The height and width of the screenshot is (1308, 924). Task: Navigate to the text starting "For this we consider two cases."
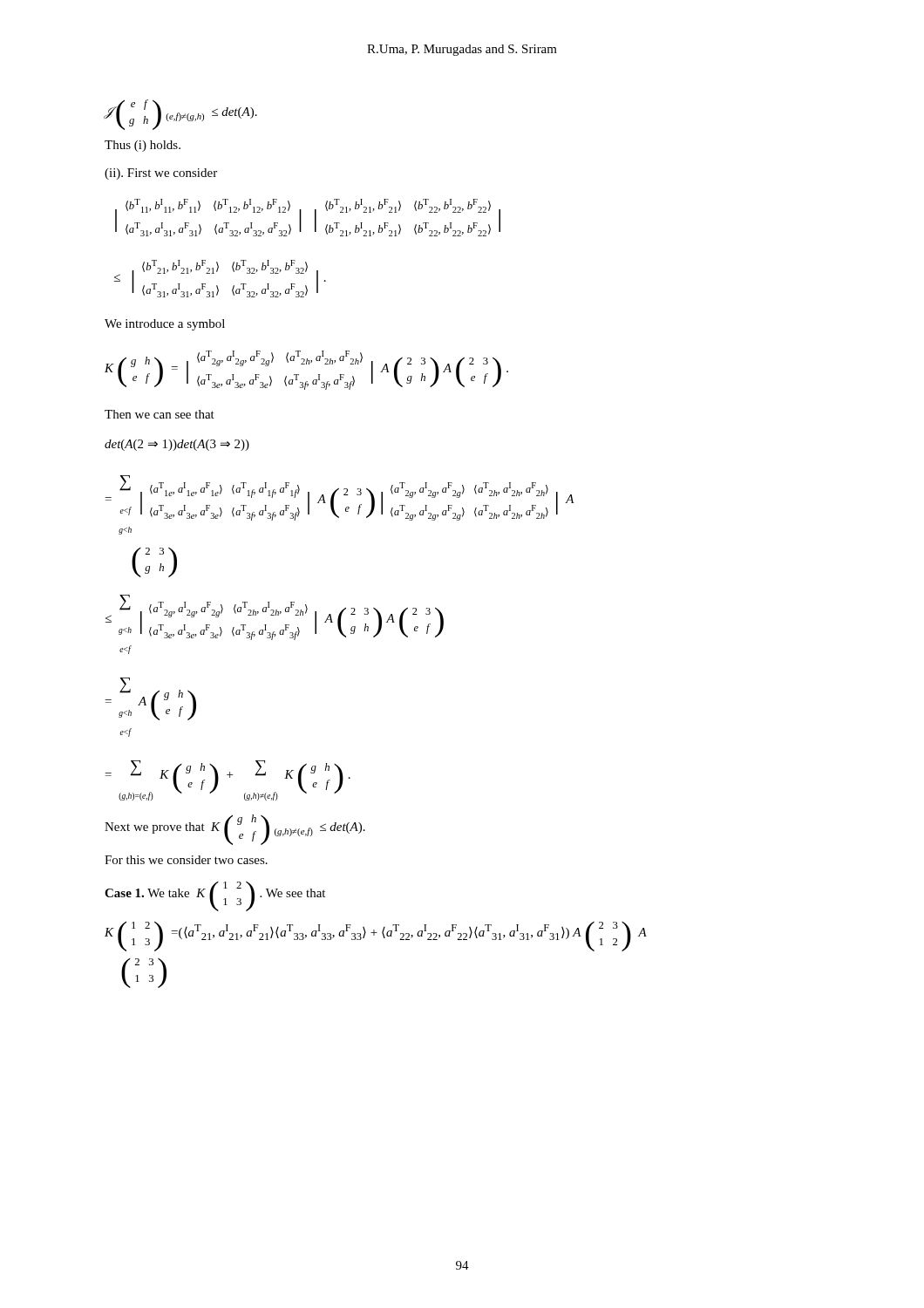click(x=186, y=860)
